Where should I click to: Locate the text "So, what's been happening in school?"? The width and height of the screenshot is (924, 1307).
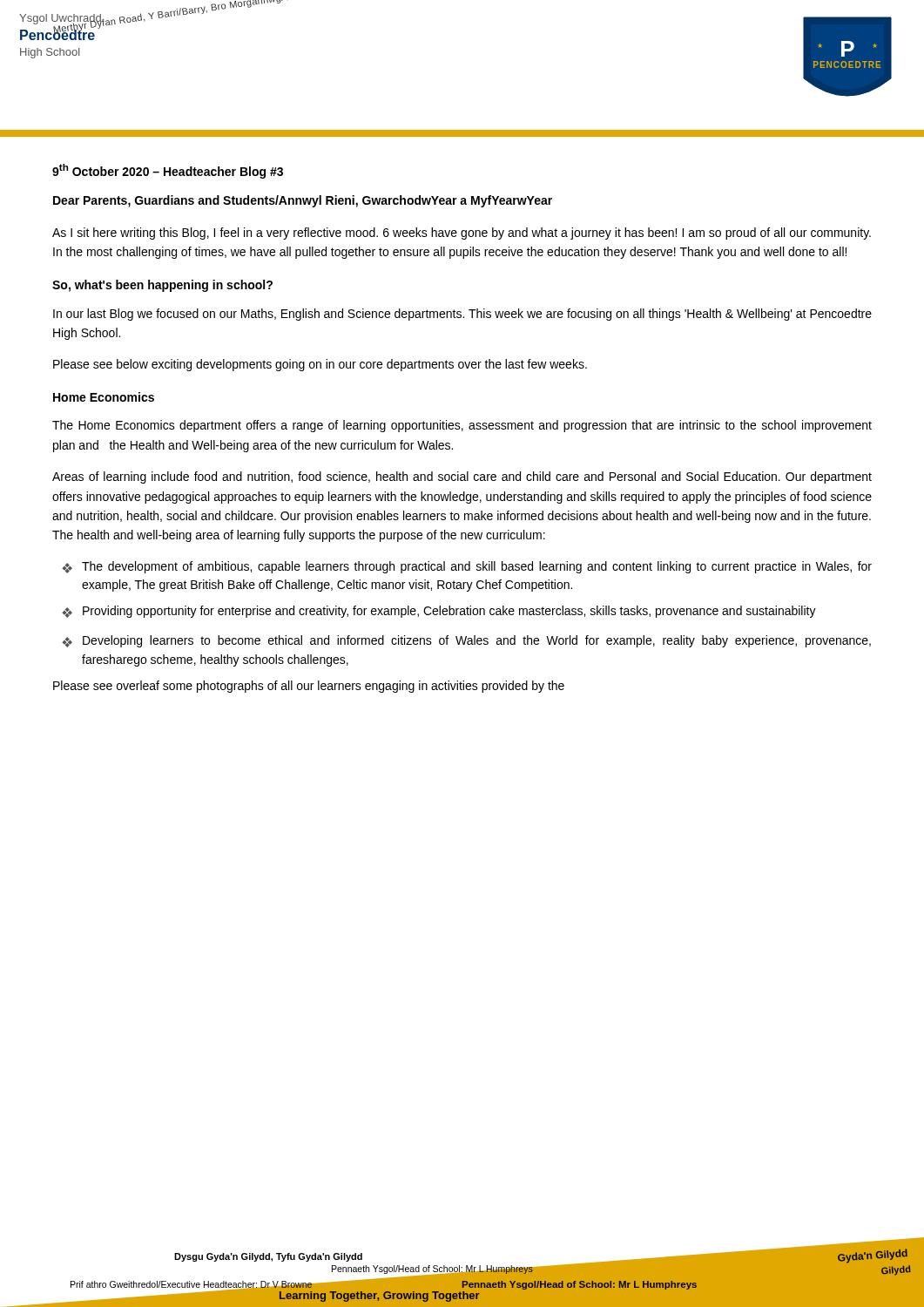pos(163,285)
